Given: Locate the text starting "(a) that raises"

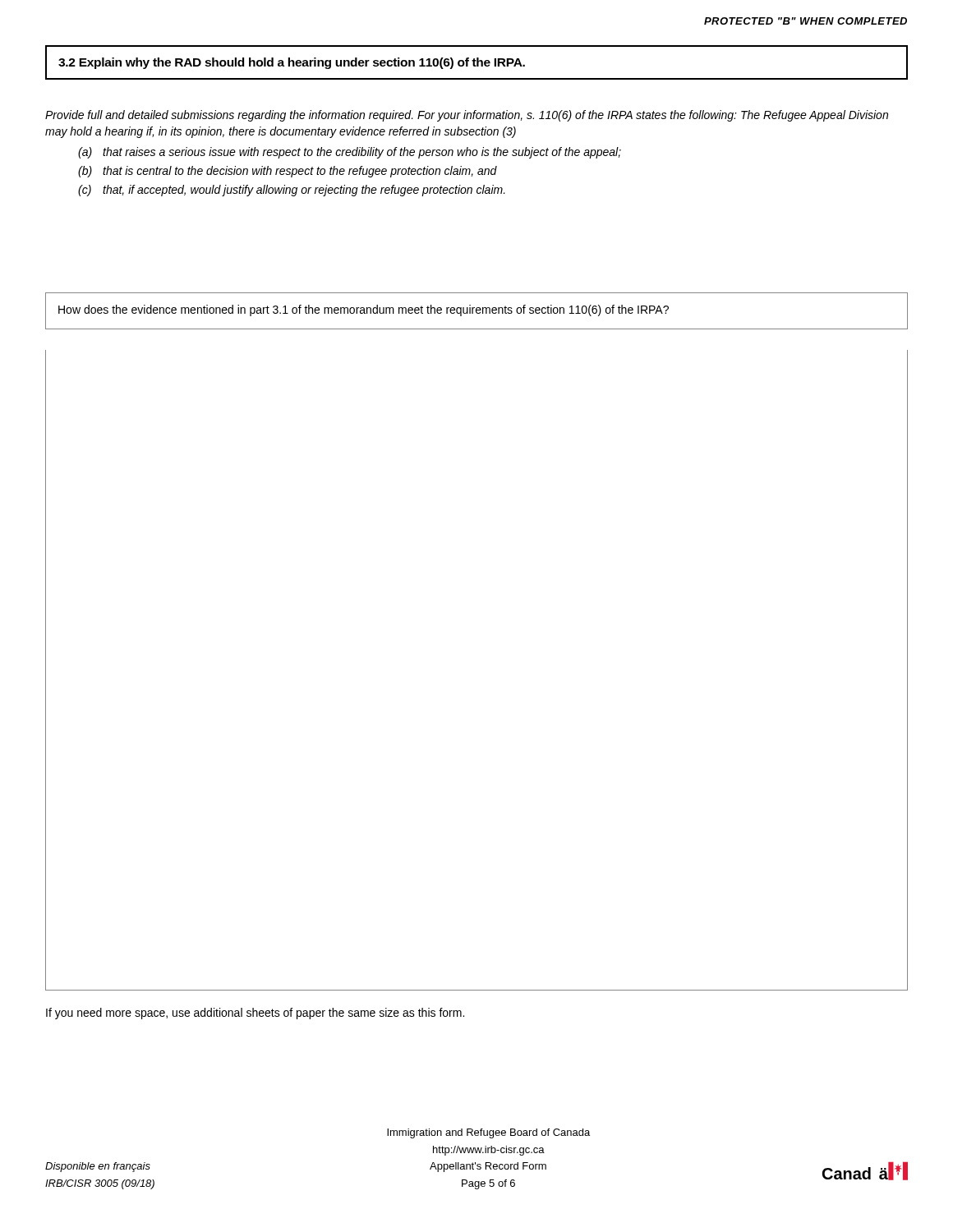Looking at the screenshot, I should (476, 152).
